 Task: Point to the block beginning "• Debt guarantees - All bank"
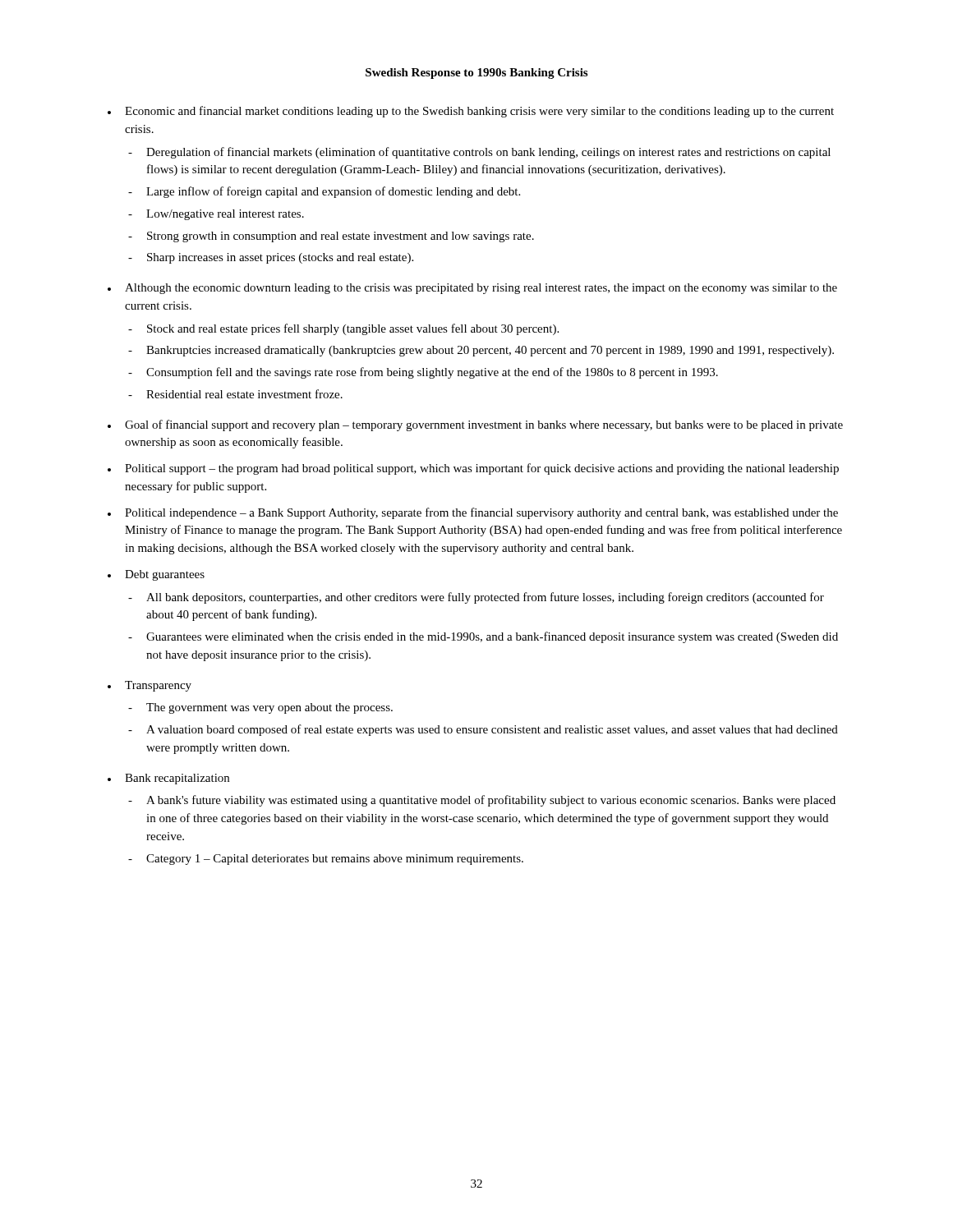pyautogui.click(x=156, y=575)
